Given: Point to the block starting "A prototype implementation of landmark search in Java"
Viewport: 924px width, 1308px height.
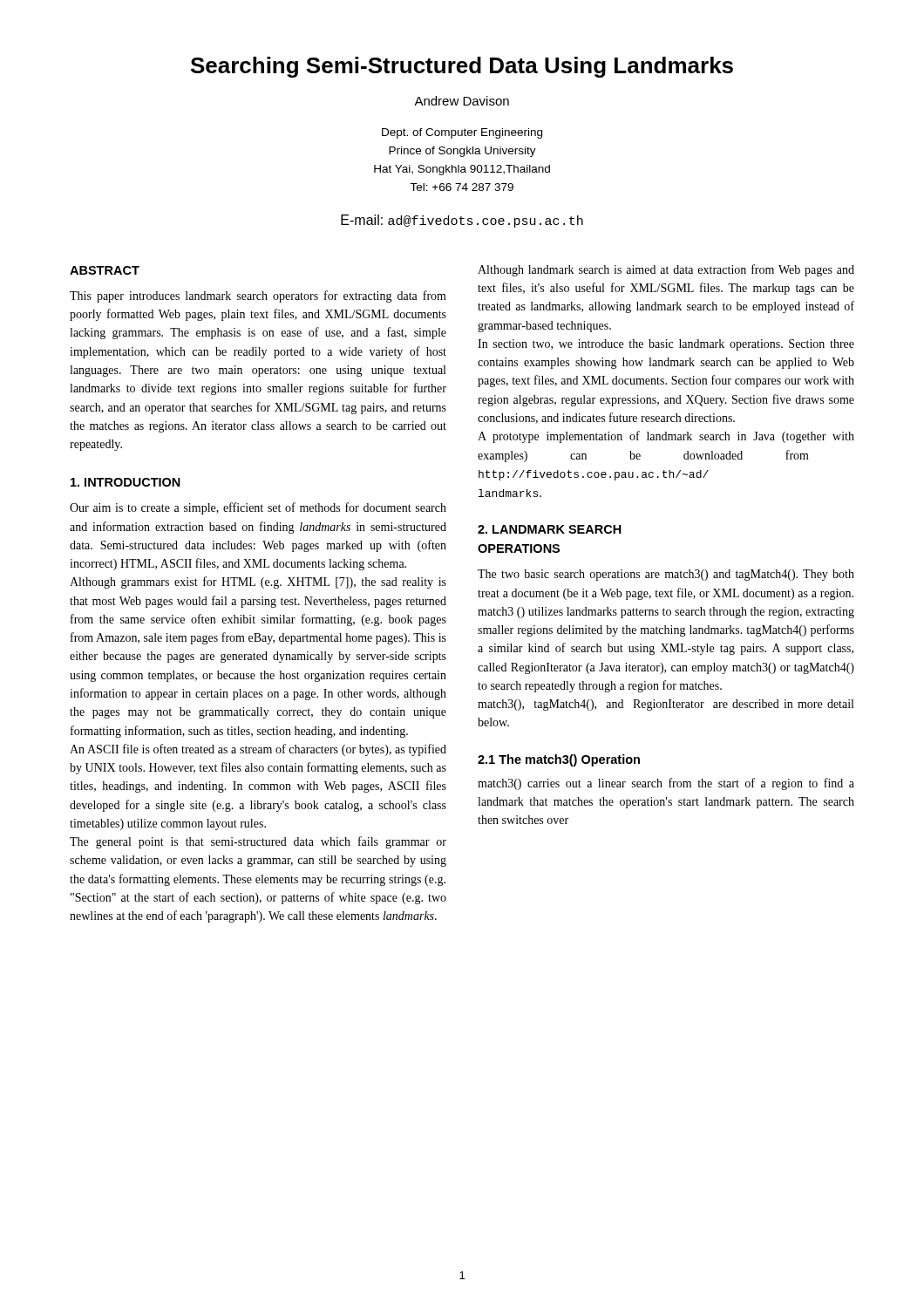Looking at the screenshot, I should tap(666, 465).
